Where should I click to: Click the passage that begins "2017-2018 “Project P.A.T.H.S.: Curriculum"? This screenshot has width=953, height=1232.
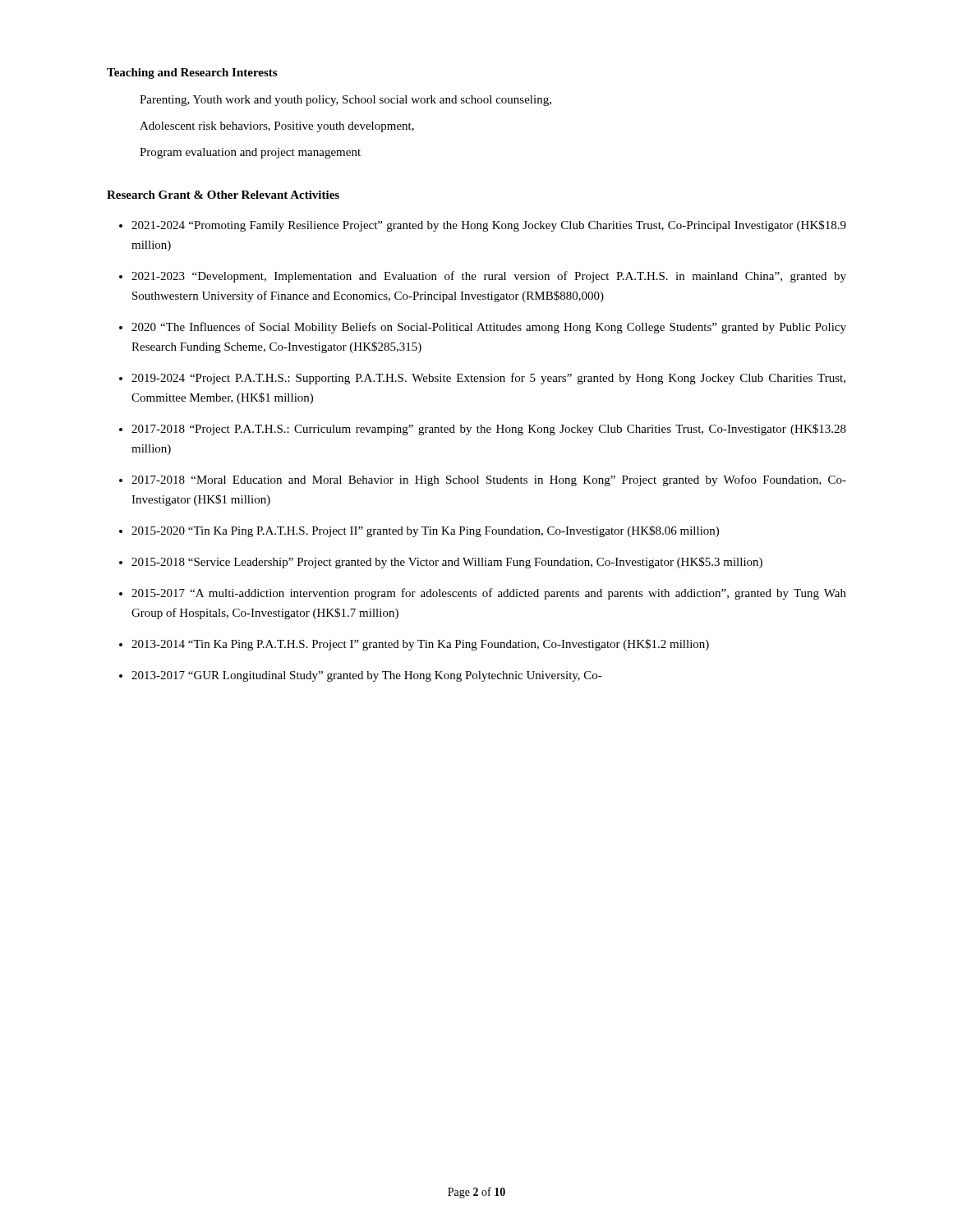pyautogui.click(x=489, y=439)
